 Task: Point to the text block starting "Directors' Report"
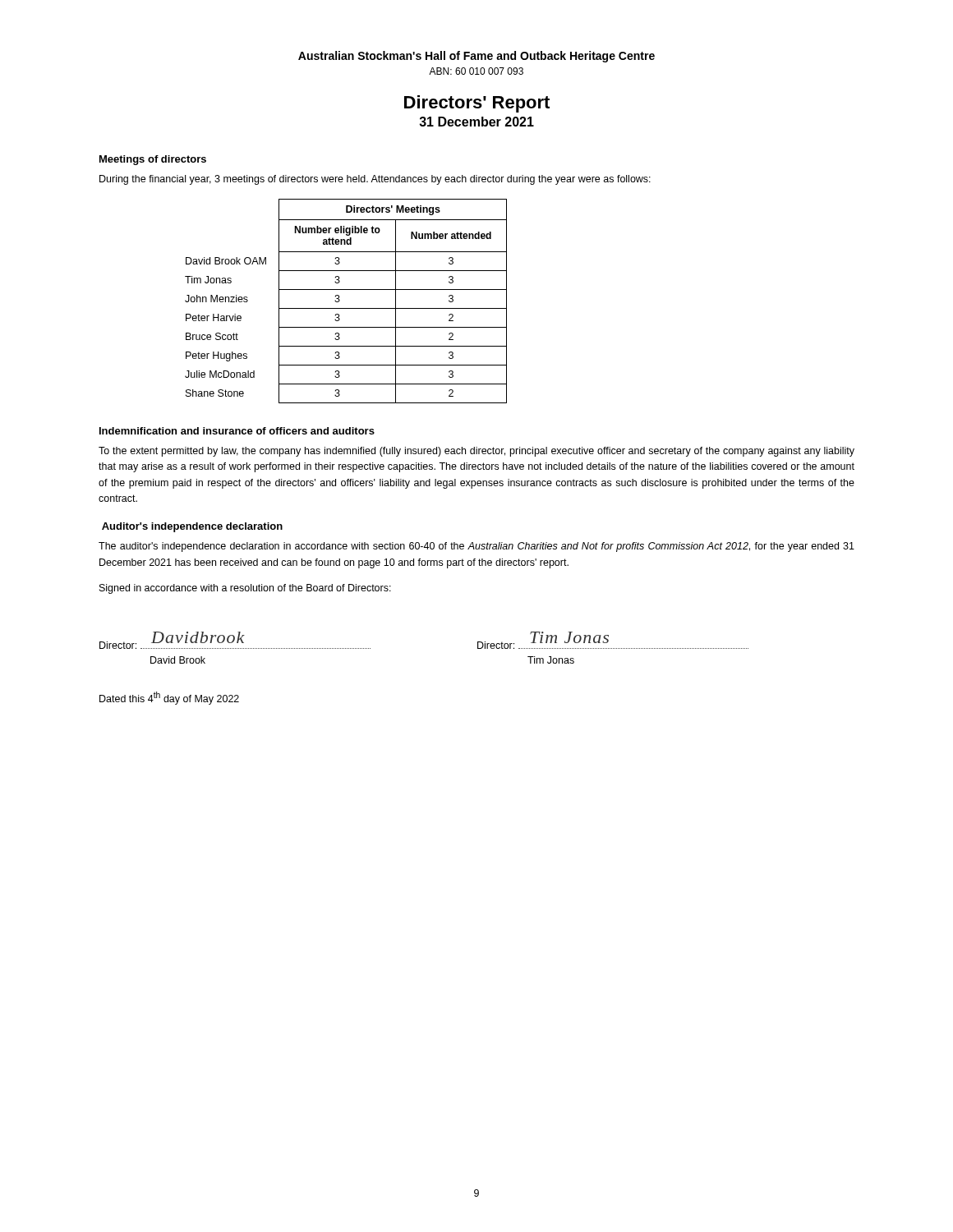tap(476, 102)
